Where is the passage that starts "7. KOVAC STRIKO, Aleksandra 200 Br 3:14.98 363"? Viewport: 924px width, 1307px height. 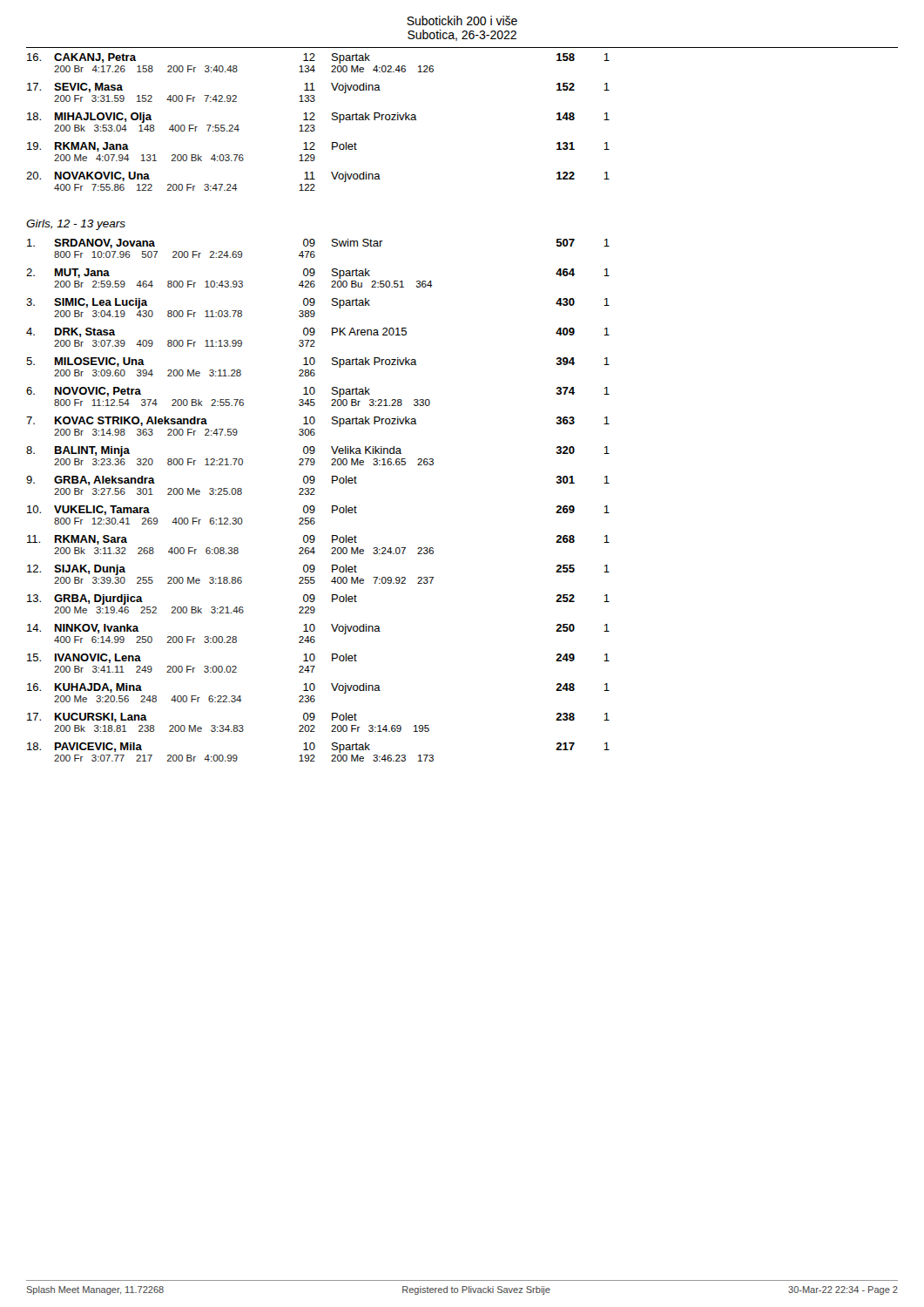click(x=318, y=426)
